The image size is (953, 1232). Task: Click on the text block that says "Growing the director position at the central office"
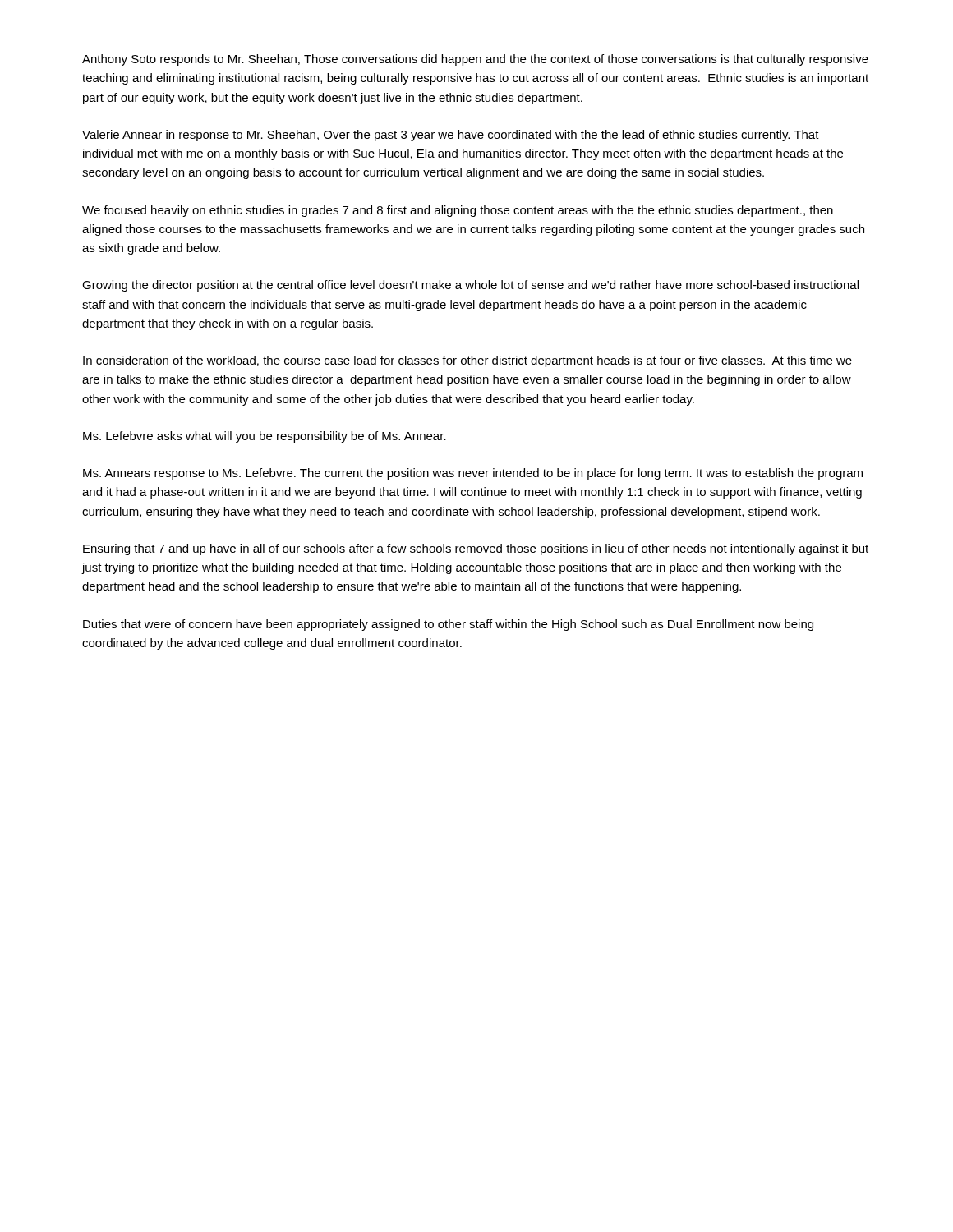pyautogui.click(x=471, y=304)
